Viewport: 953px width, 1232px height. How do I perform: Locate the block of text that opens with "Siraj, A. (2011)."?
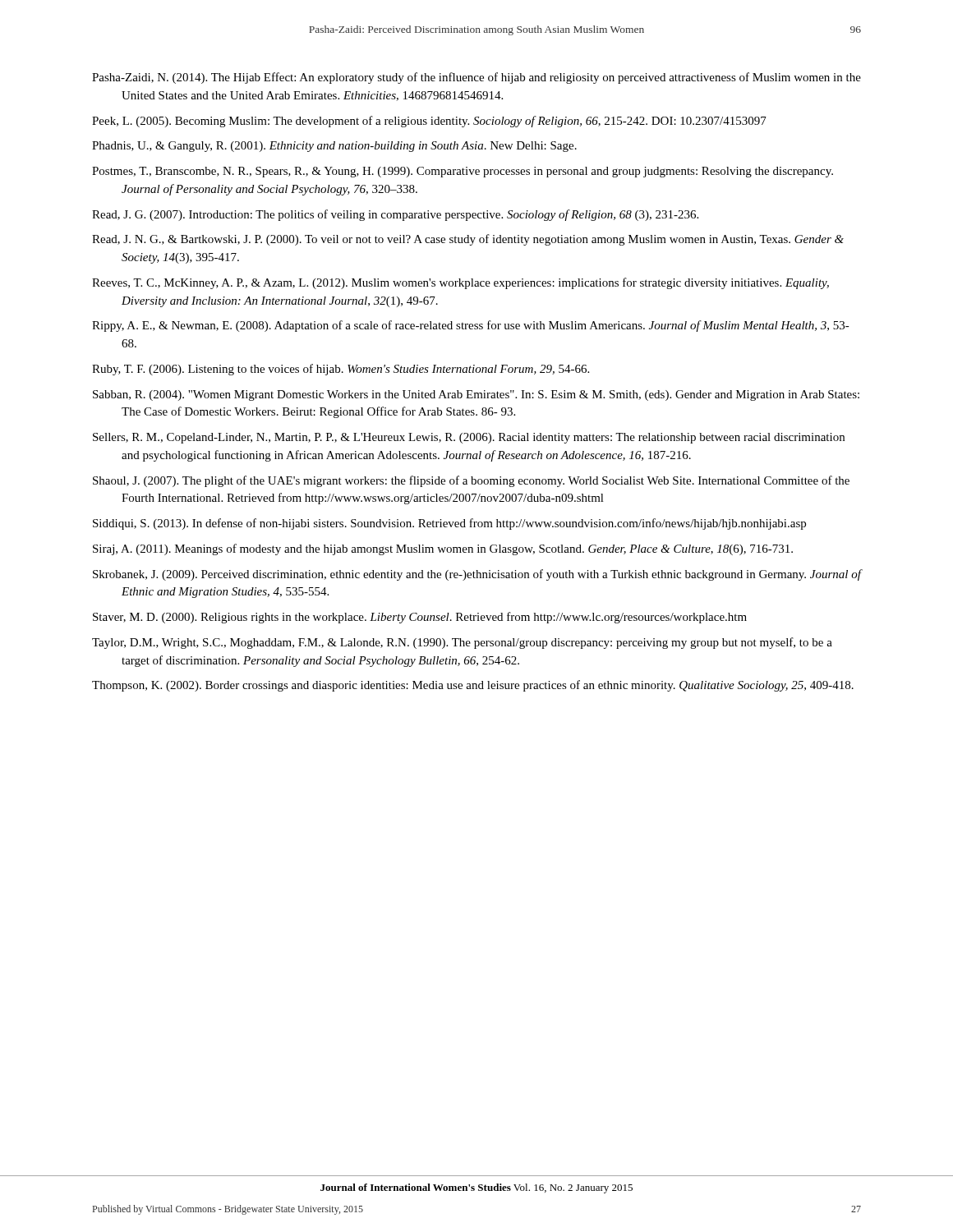click(443, 548)
